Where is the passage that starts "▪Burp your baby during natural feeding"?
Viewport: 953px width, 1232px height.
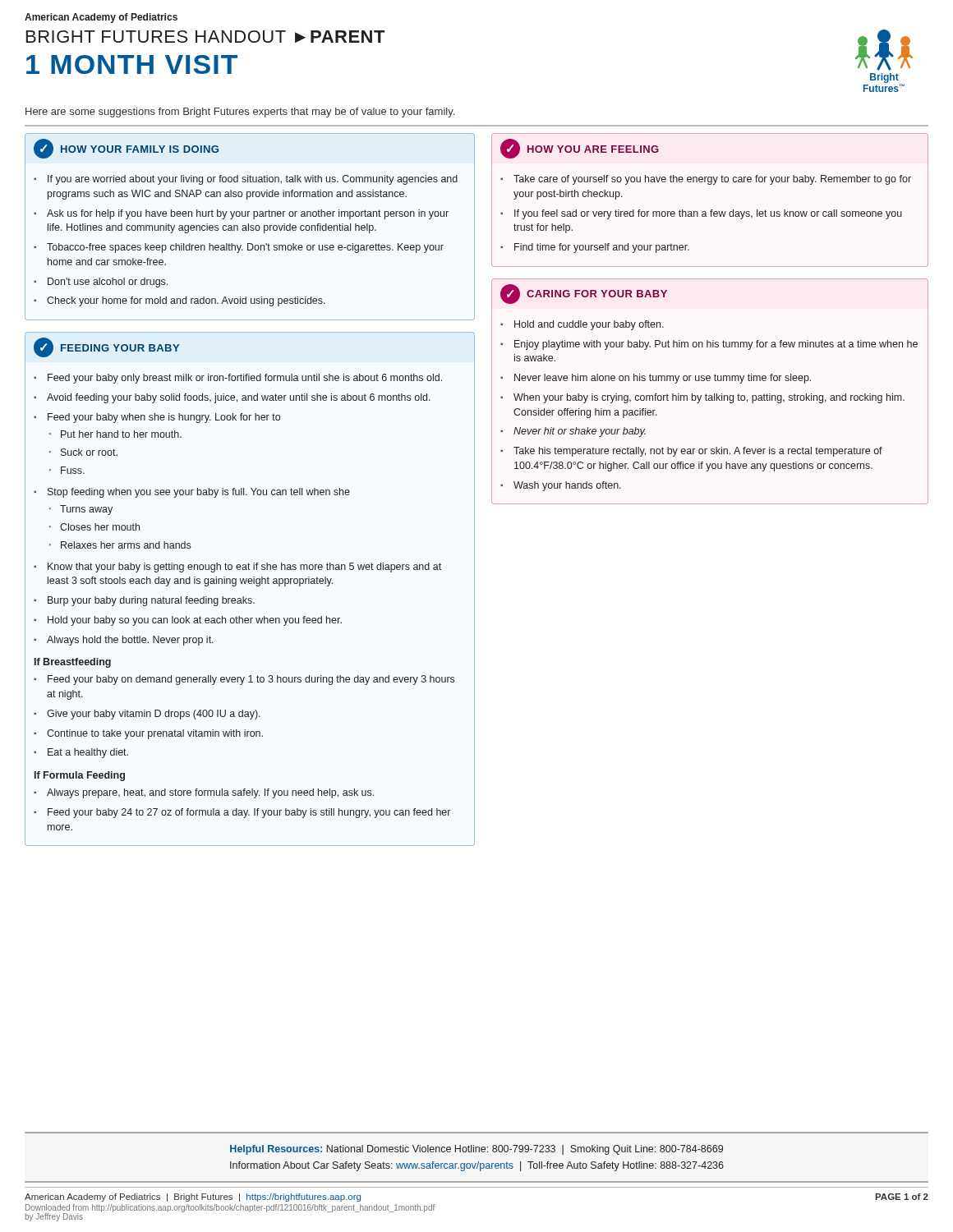click(x=144, y=600)
